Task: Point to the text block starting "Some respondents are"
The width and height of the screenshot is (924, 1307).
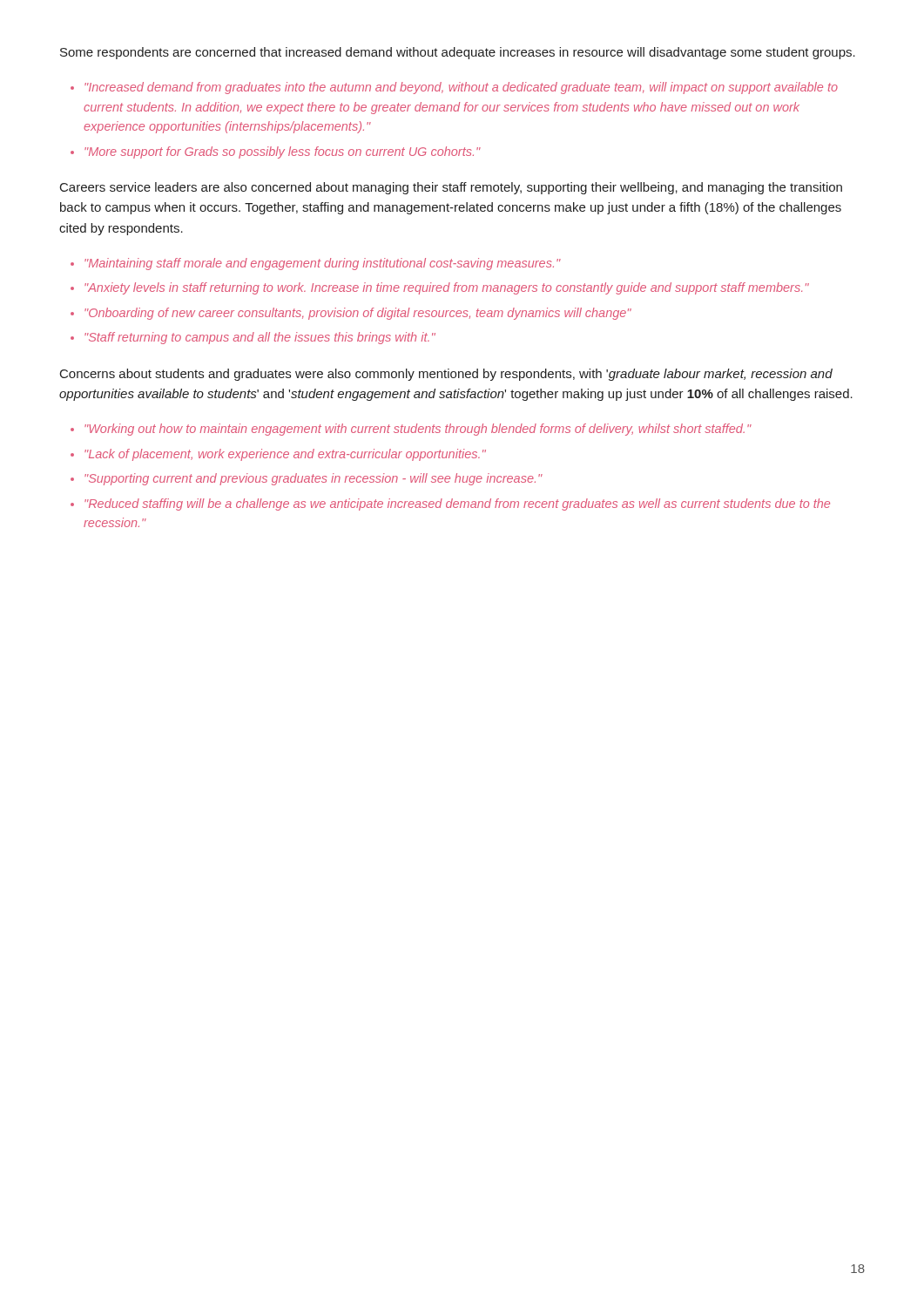Action: 458,52
